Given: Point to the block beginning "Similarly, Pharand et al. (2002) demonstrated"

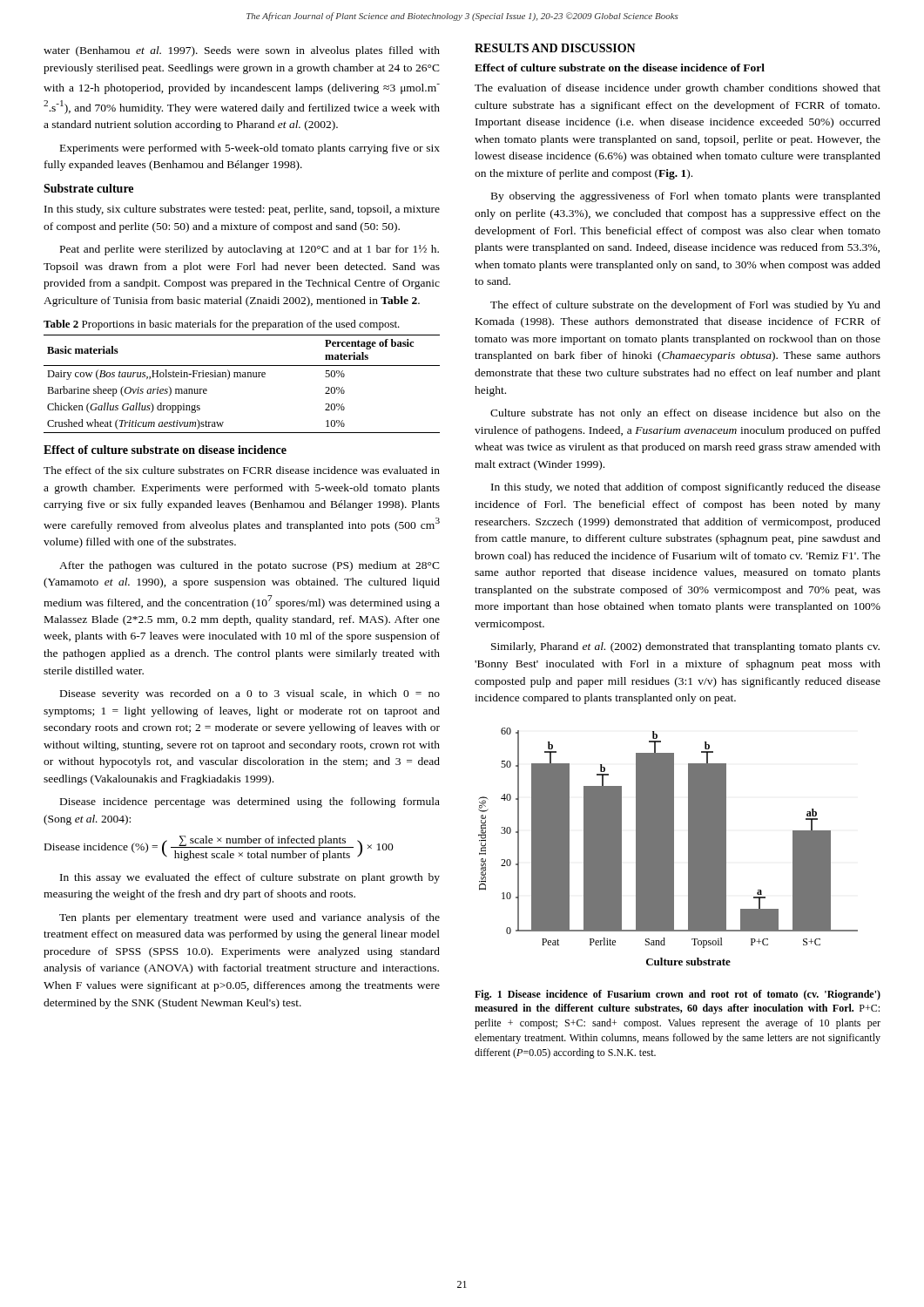Looking at the screenshot, I should [x=678, y=672].
